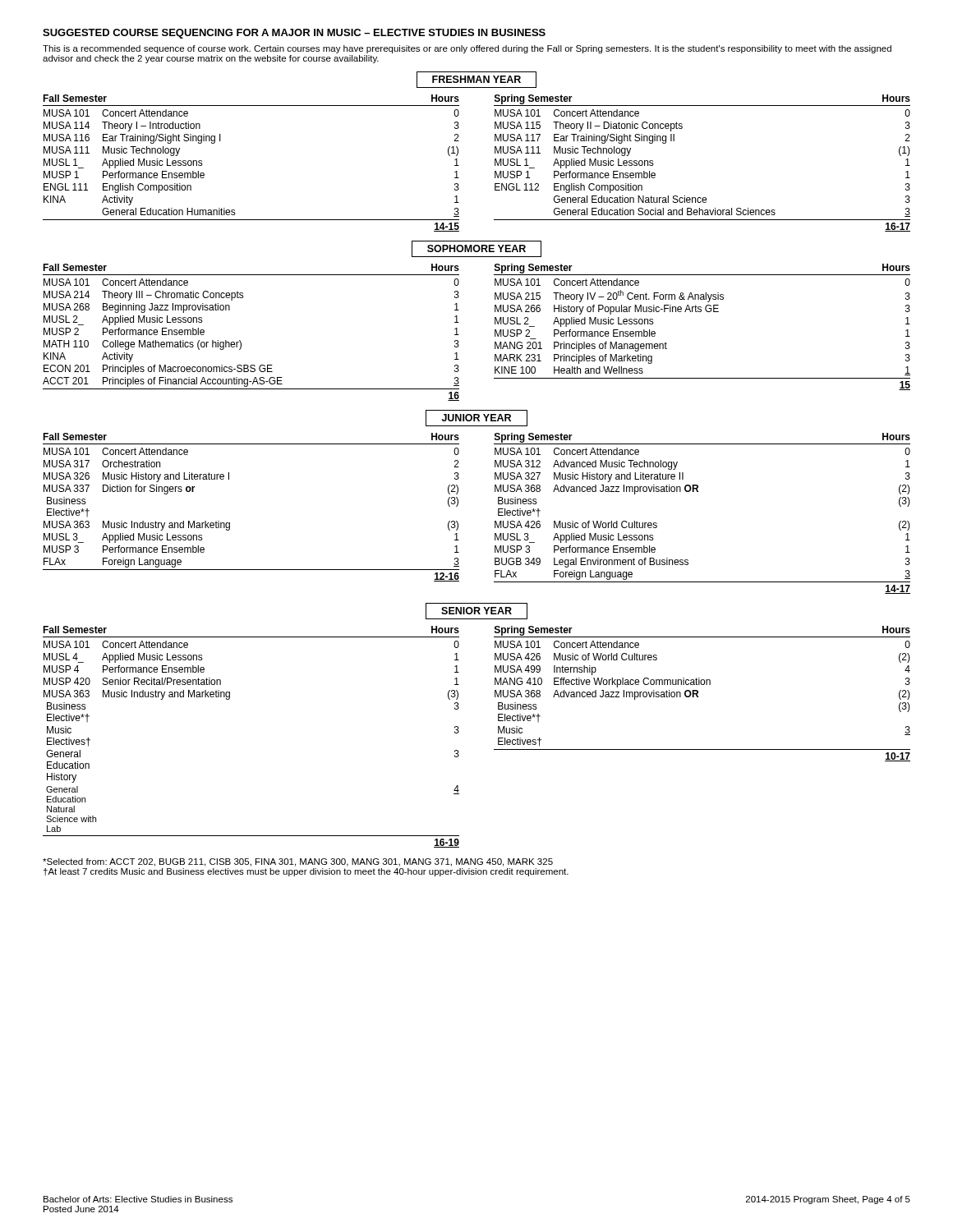Point to "SOPHOMORE YEAR"
The width and height of the screenshot is (953, 1232).
coord(476,249)
